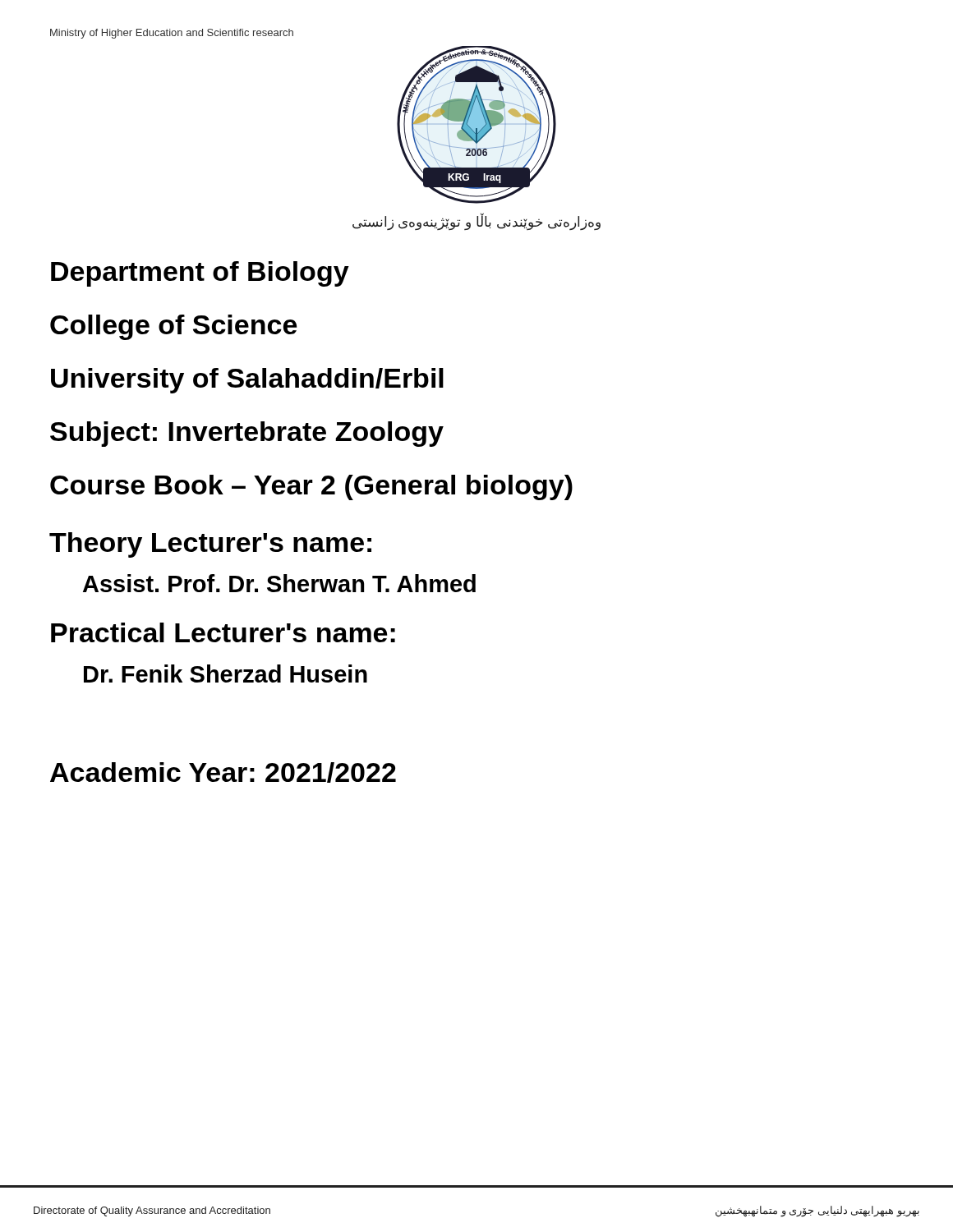Locate the title that reads "University of Salahaddin/Erbil"

(247, 378)
